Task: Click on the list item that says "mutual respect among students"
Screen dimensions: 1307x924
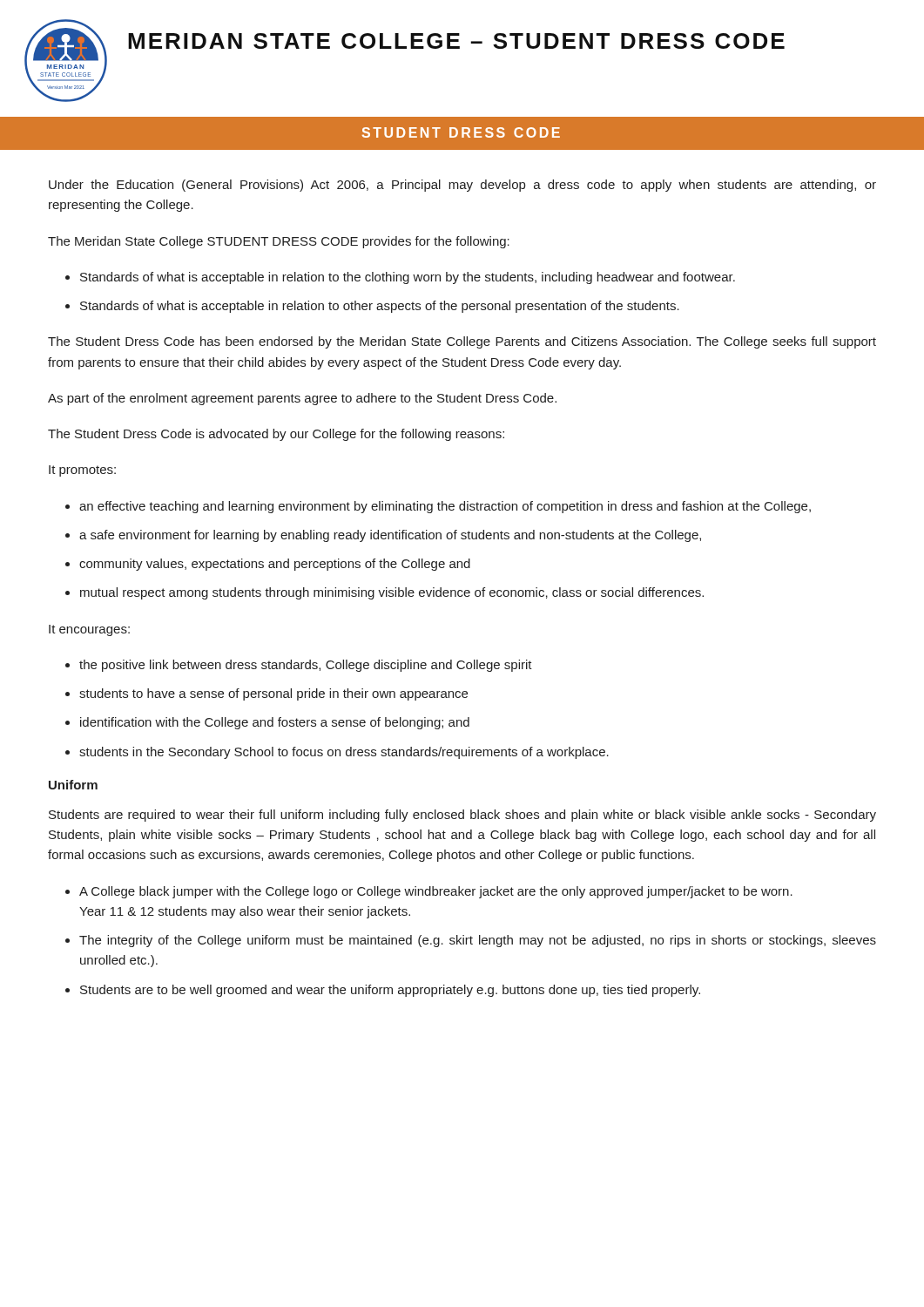Action: pyautogui.click(x=392, y=592)
